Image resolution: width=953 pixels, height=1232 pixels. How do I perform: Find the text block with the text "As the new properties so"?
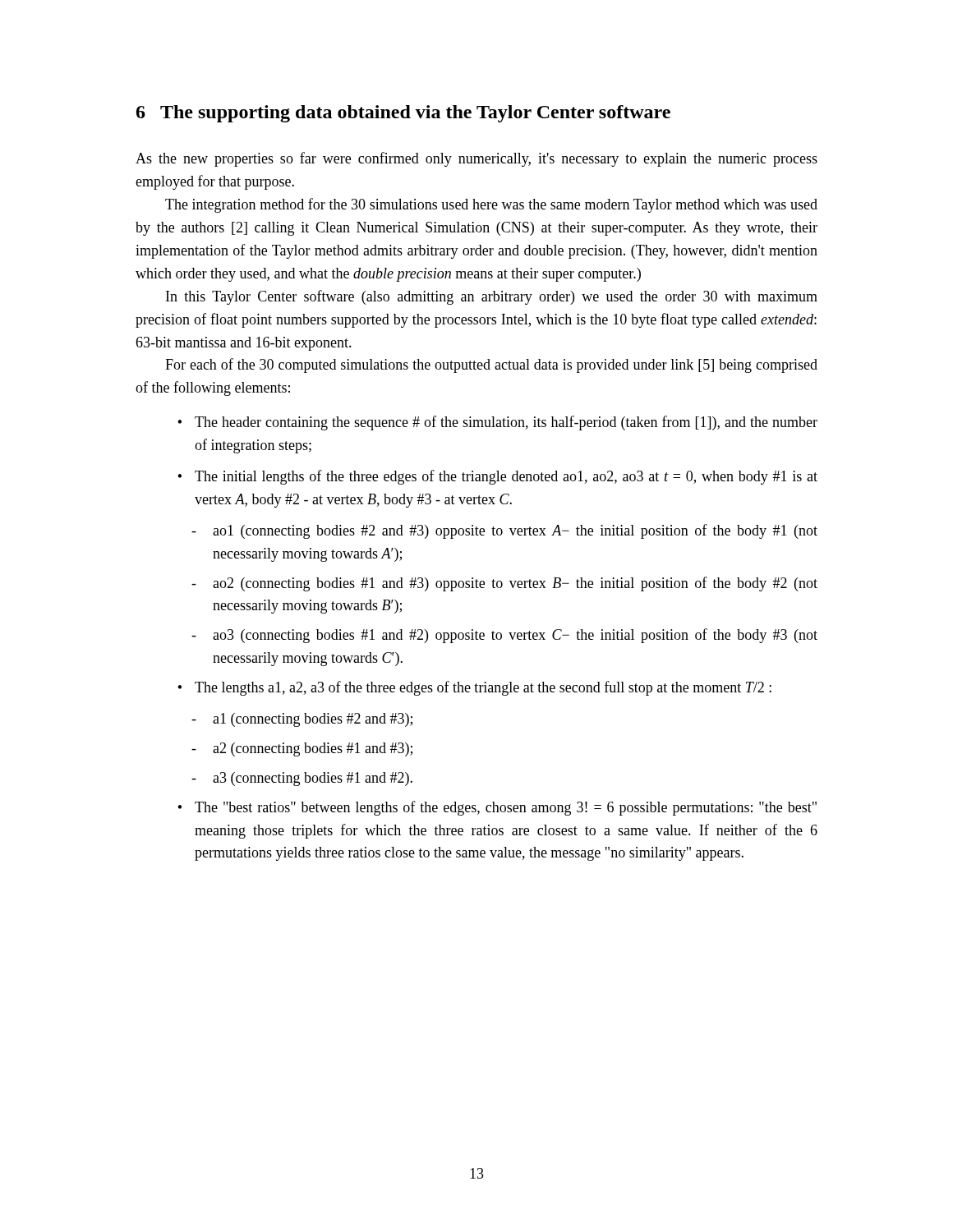click(x=476, y=274)
